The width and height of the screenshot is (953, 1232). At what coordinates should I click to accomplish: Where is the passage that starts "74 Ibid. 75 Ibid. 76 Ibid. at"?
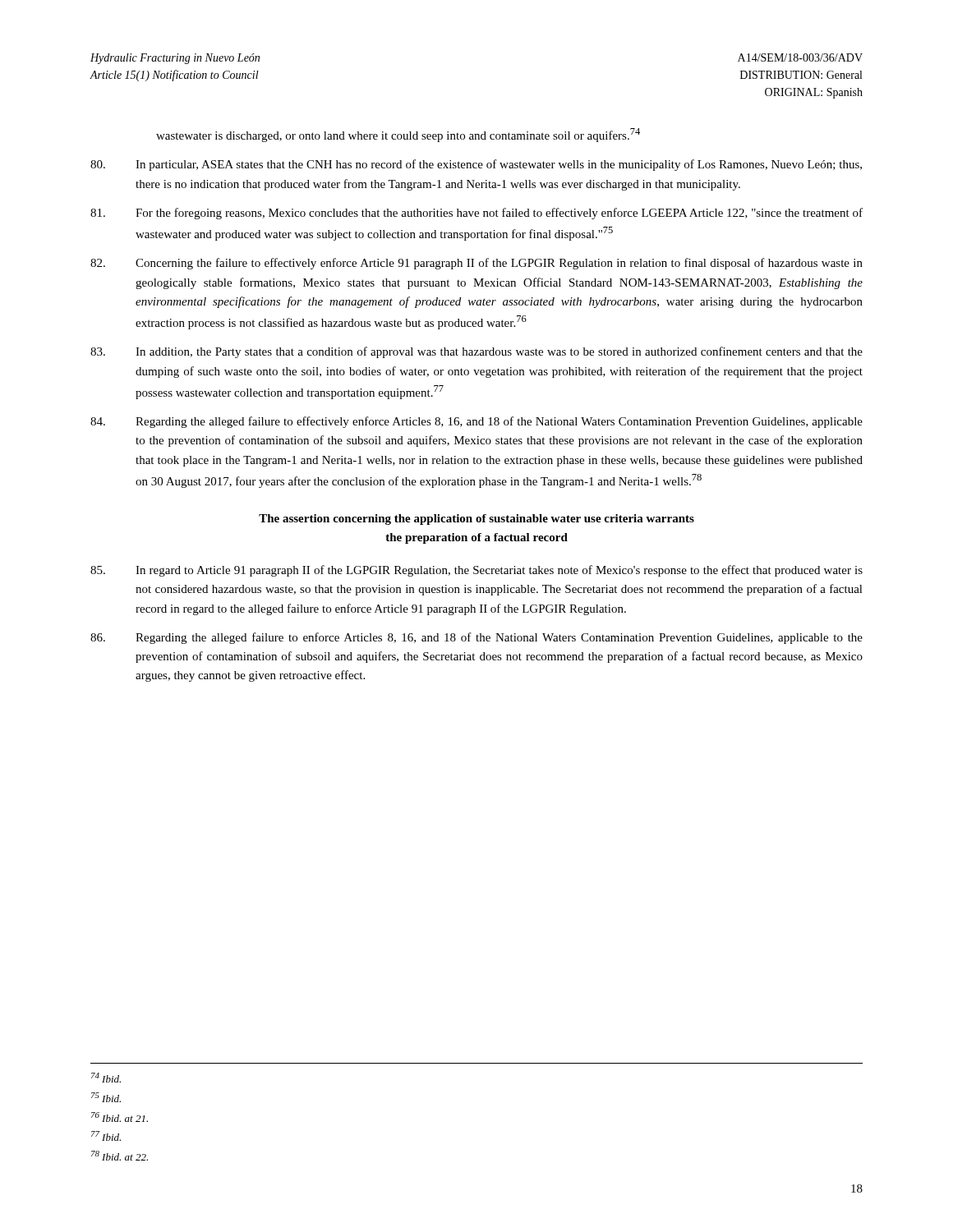(106, 1078)
